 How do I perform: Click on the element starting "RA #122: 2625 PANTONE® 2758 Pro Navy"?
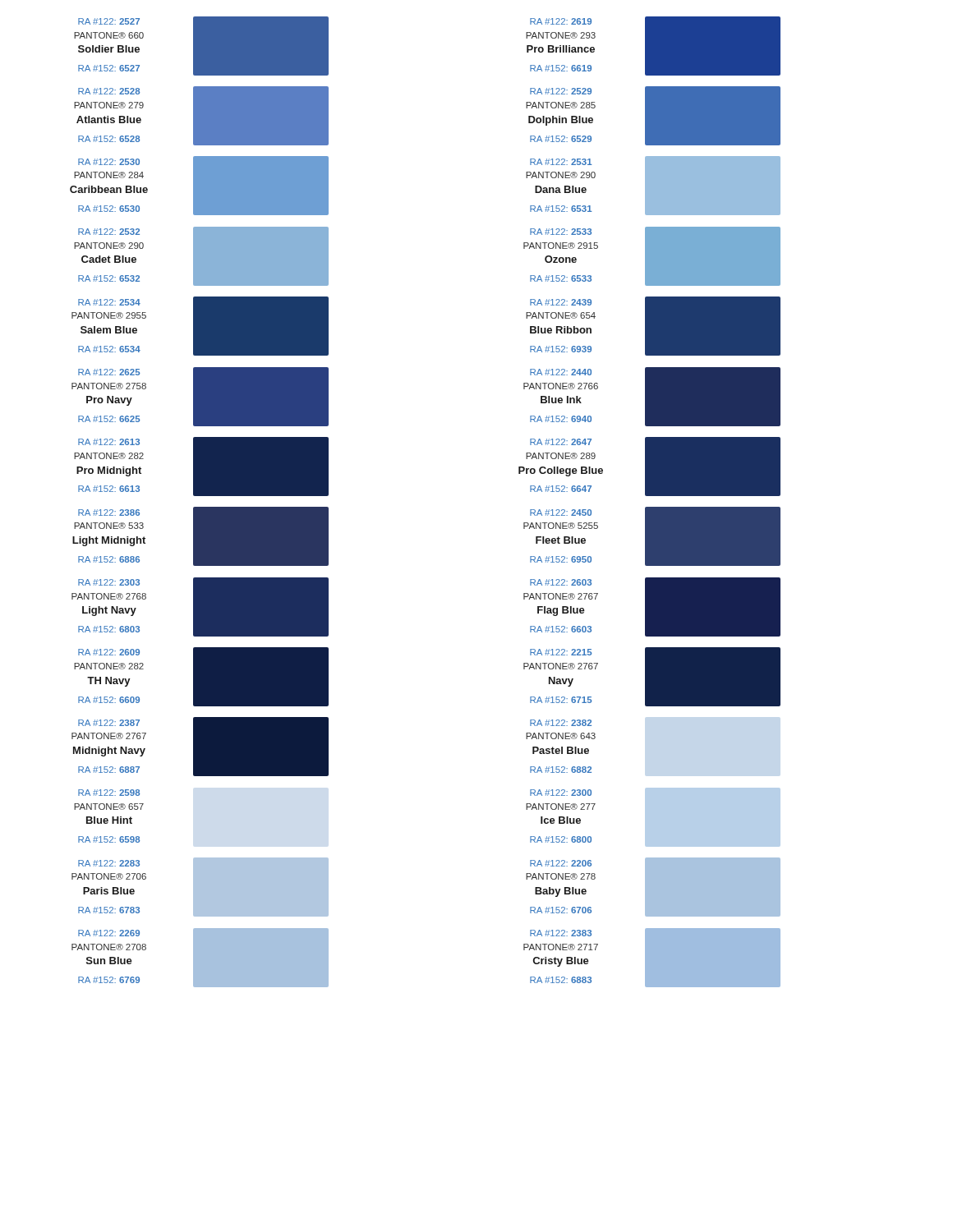click(x=181, y=396)
